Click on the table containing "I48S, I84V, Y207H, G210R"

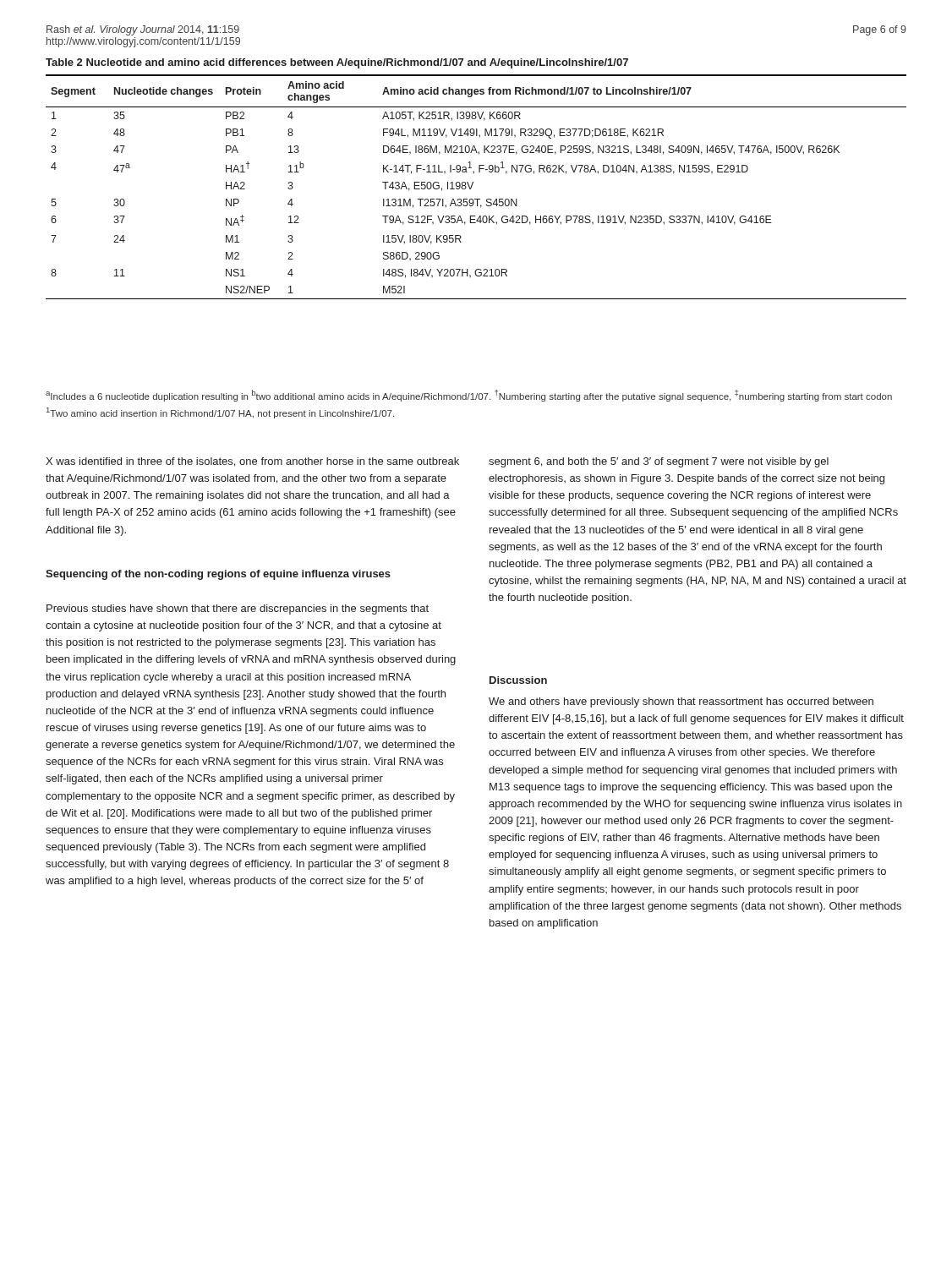476,187
